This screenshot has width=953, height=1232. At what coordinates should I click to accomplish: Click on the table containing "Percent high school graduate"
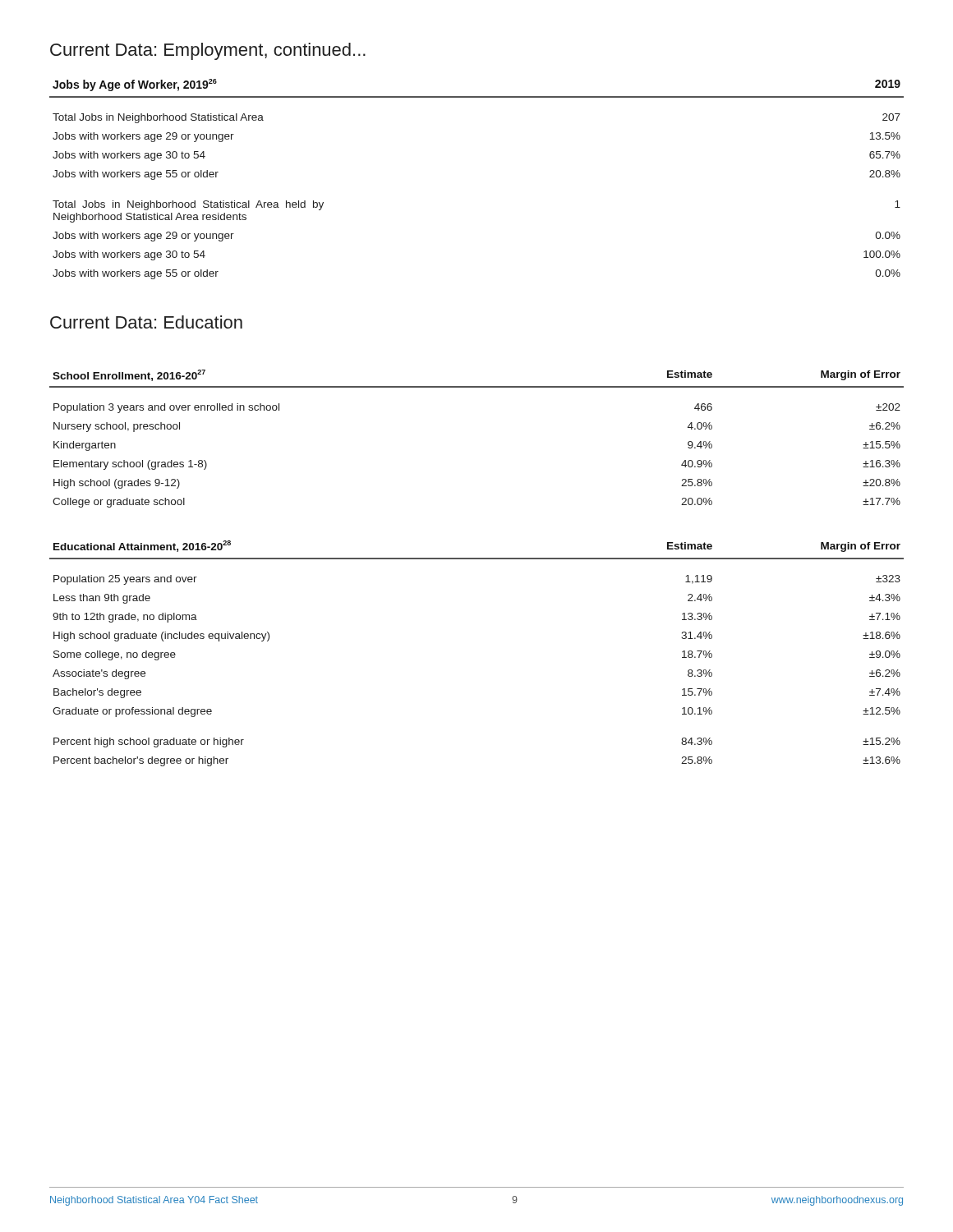[x=476, y=652]
